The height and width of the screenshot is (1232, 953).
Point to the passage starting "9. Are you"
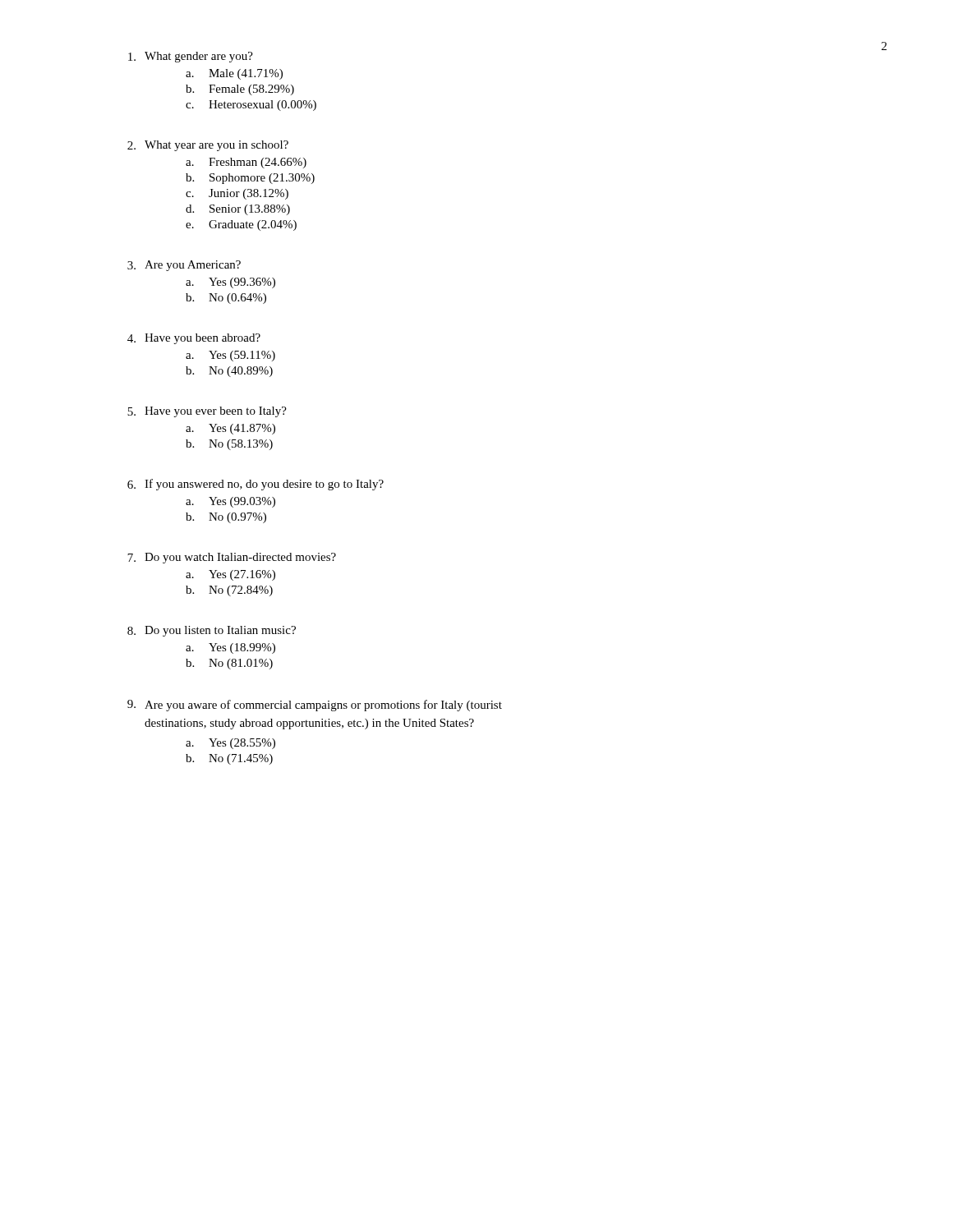click(x=464, y=732)
